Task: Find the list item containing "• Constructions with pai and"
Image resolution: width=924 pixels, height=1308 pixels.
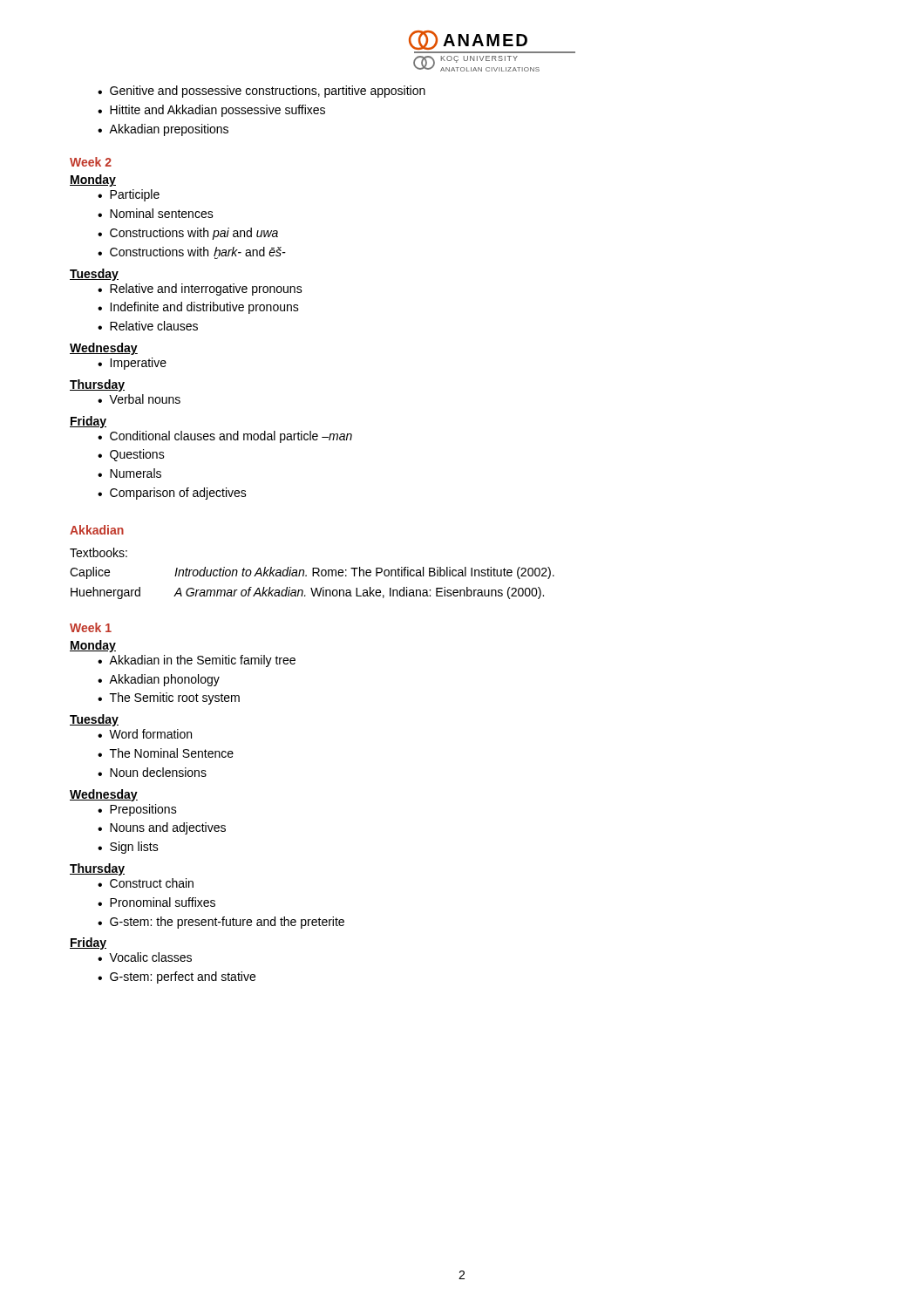Action: pyautogui.click(x=188, y=235)
